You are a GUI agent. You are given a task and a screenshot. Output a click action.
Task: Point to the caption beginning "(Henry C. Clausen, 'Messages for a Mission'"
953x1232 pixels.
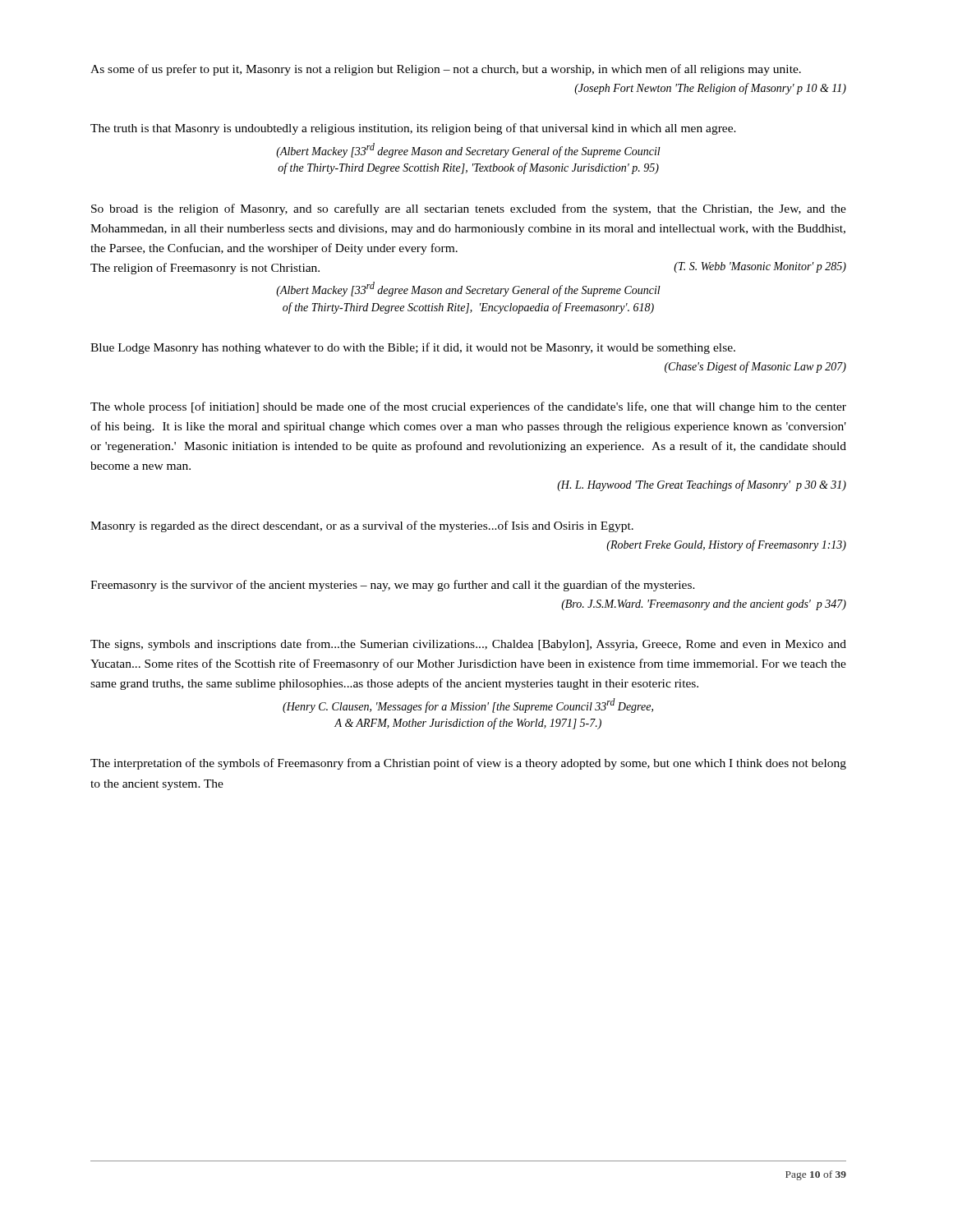point(468,714)
